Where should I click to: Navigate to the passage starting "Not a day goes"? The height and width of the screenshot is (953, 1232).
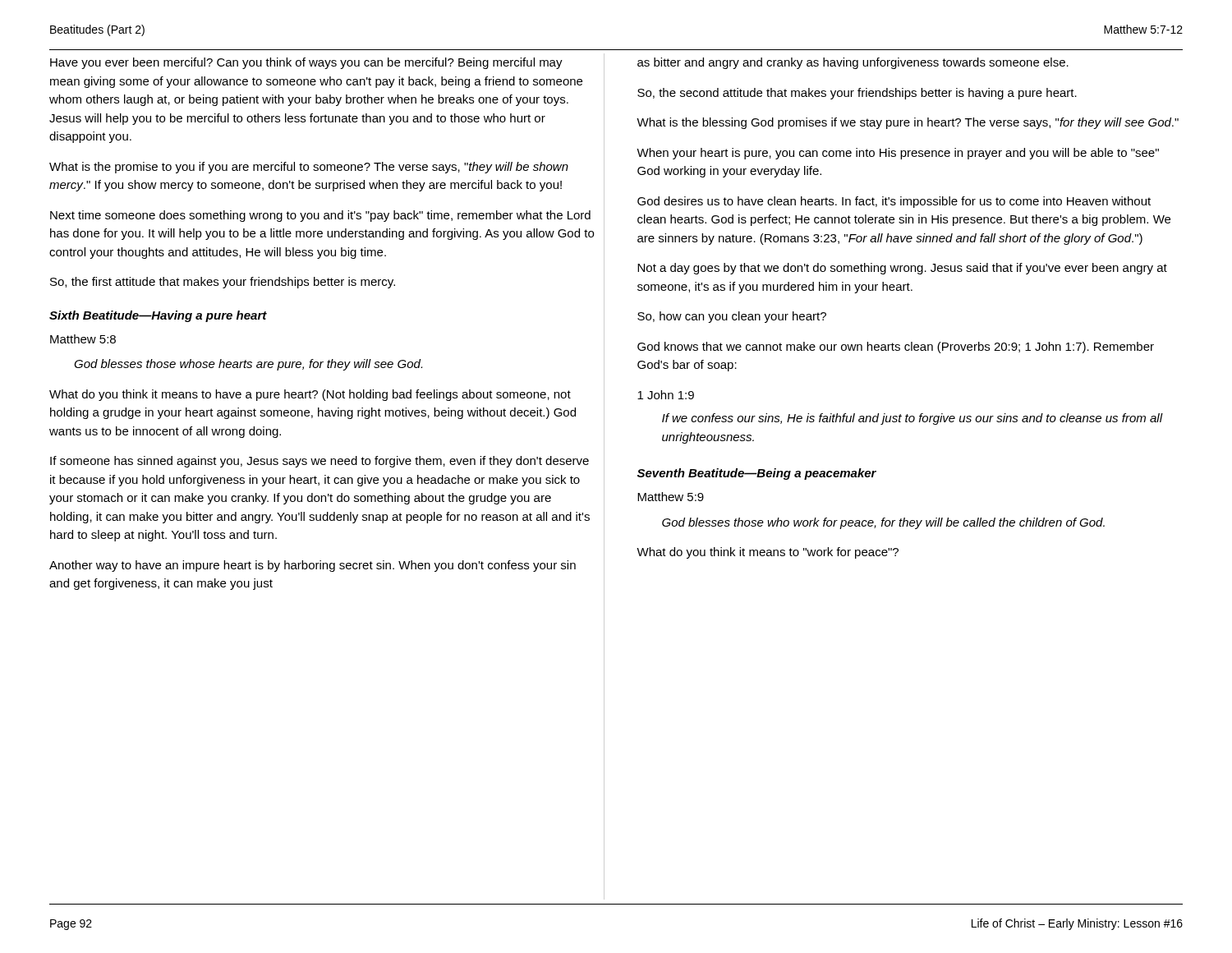click(x=902, y=277)
